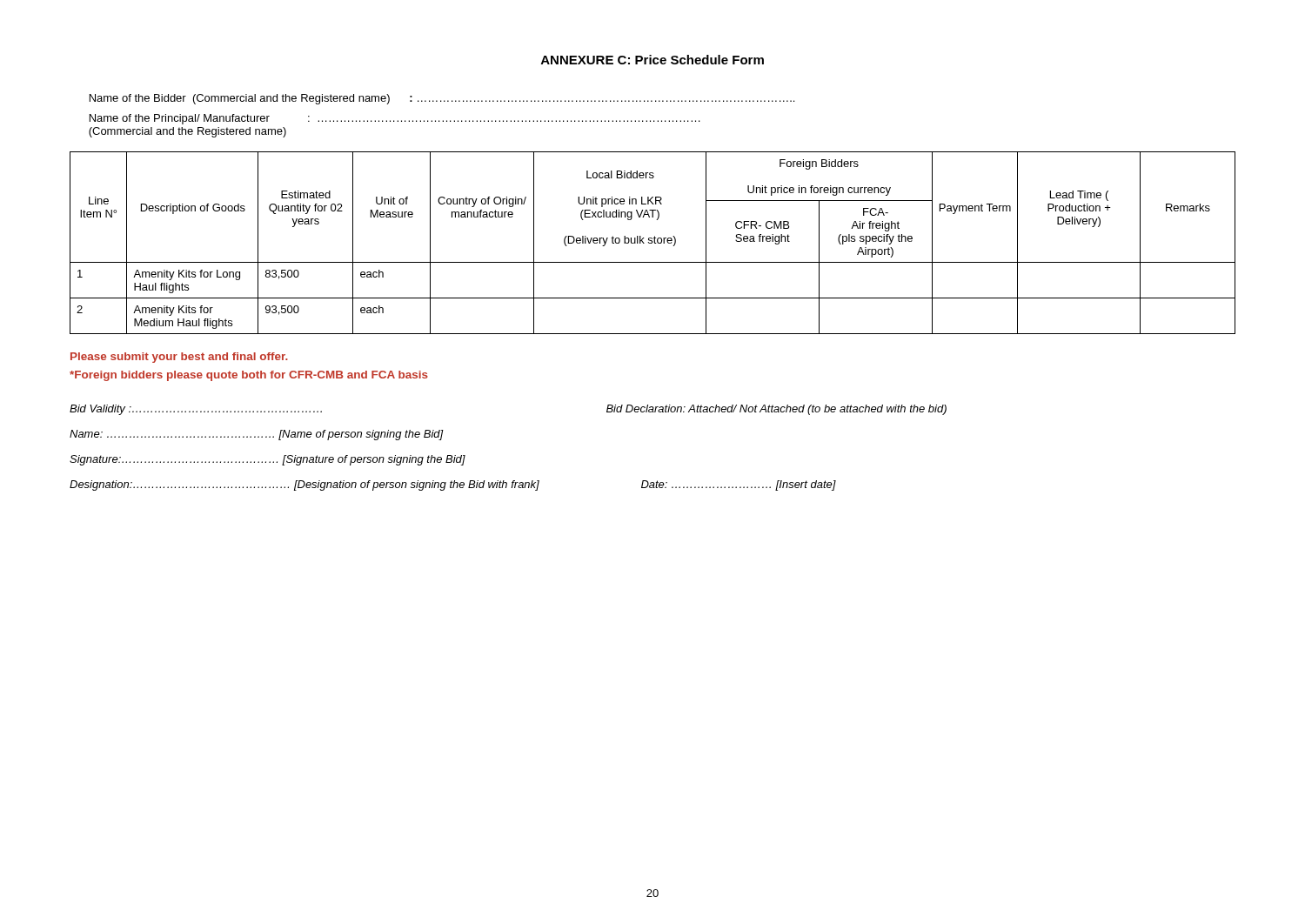The width and height of the screenshot is (1305, 924).
Task: Click the passage that begins "Name of the Bidder (Commercial and the Registered"
Action: point(433,98)
